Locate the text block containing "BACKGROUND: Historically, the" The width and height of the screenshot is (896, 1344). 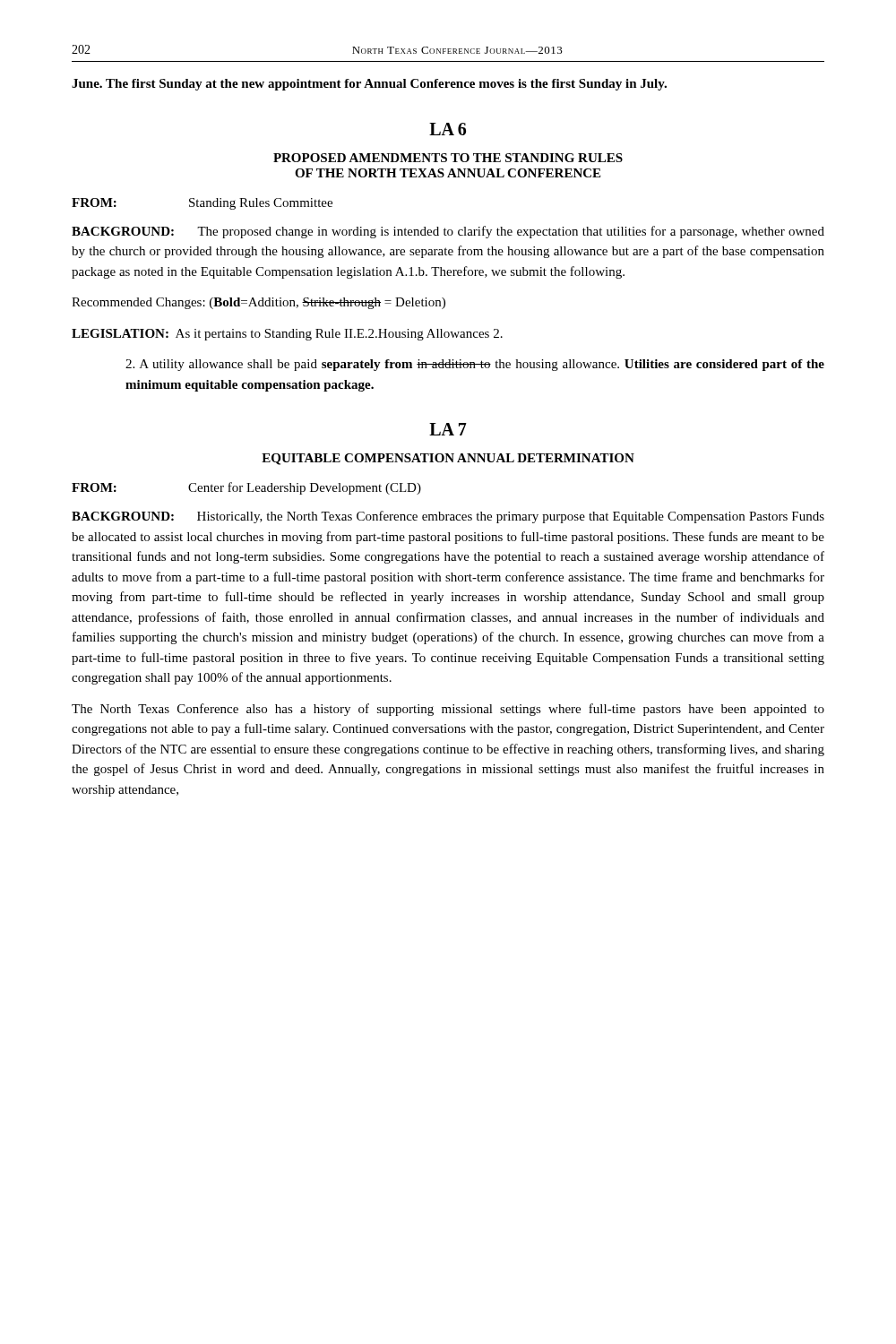click(448, 597)
